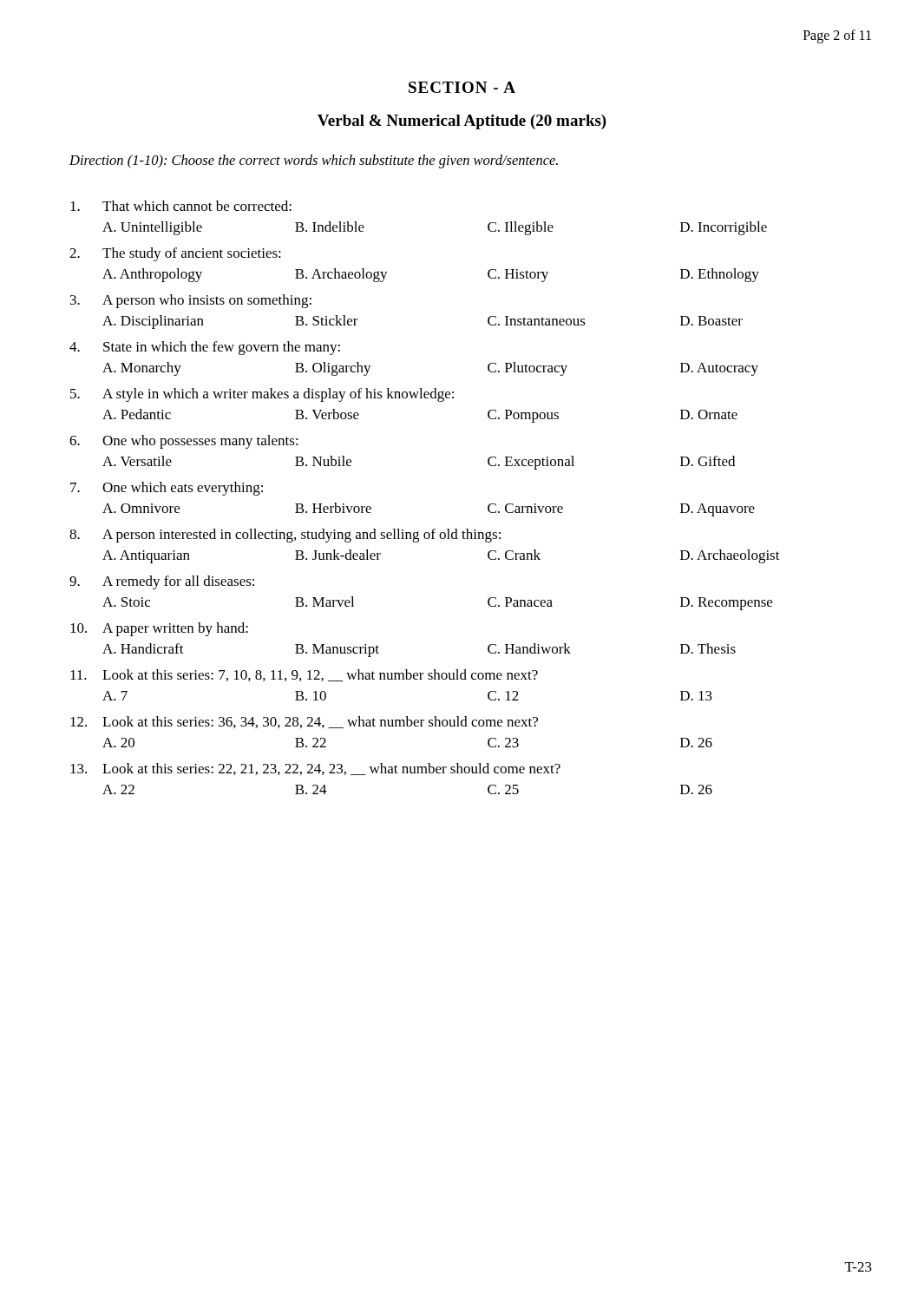Select the element starting "12.Look at this series: 36, 34,"

tap(471, 733)
